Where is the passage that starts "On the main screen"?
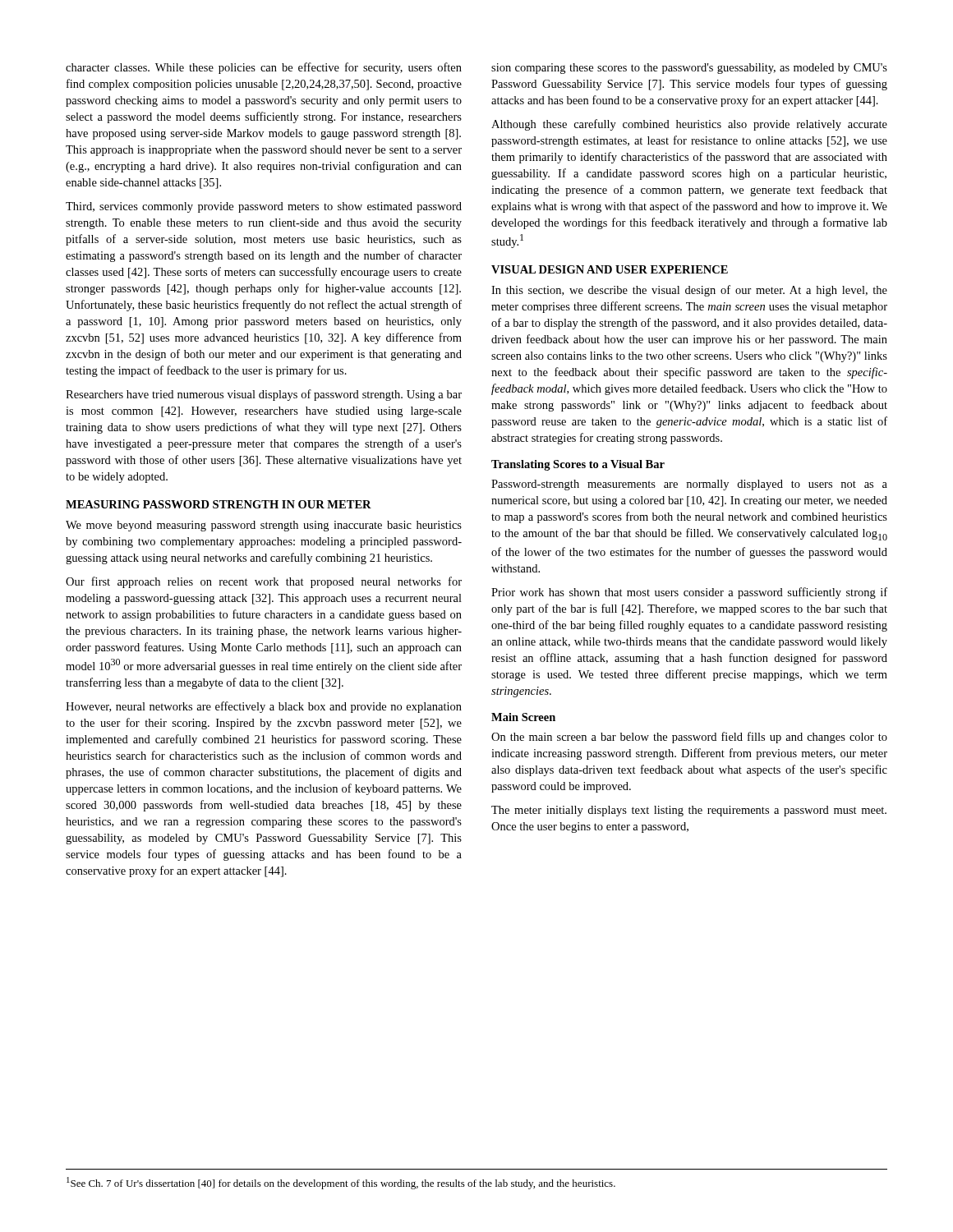953x1232 pixels. coord(689,762)
